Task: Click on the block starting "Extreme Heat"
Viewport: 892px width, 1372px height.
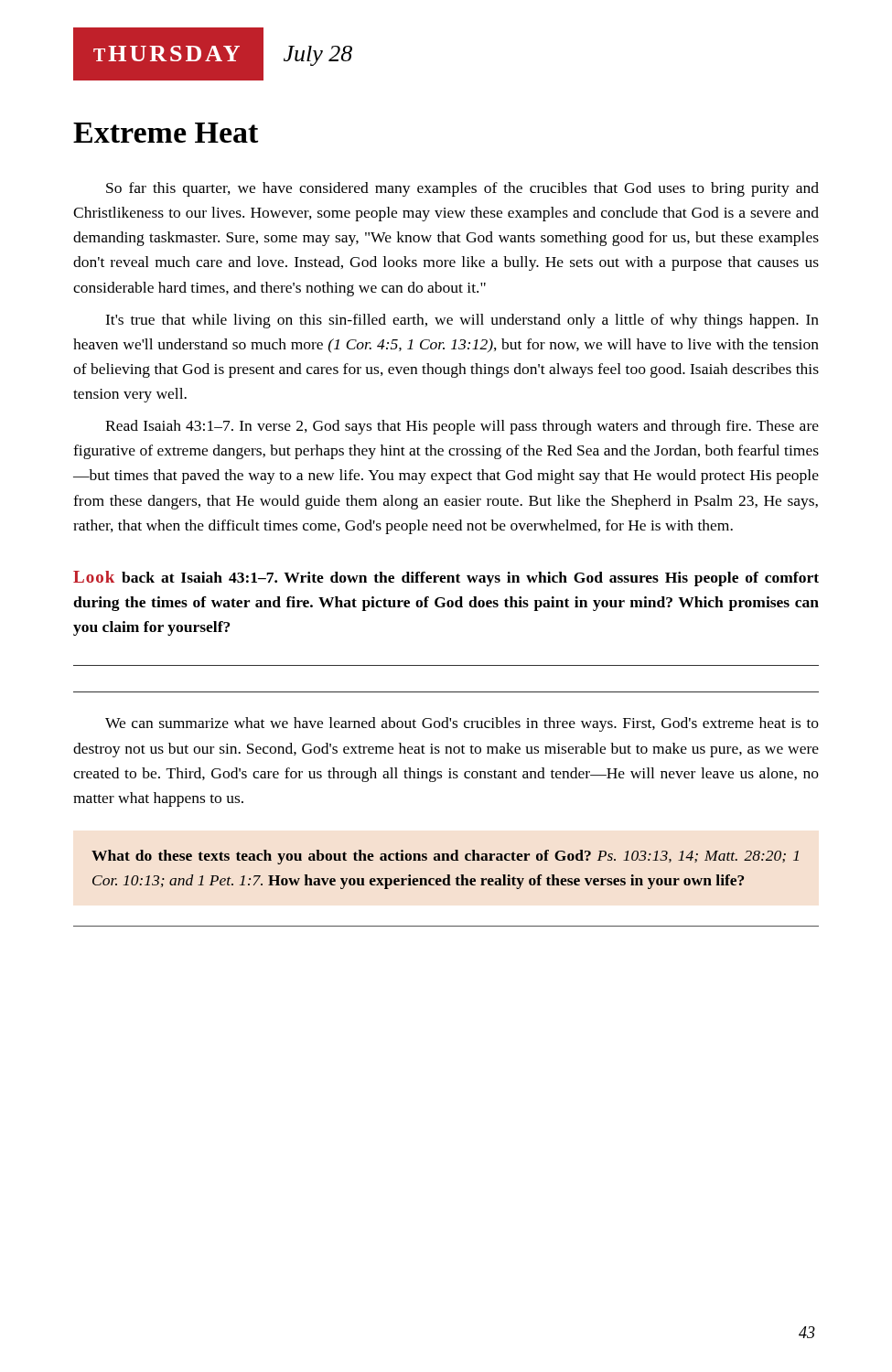Action: [166, 132]
